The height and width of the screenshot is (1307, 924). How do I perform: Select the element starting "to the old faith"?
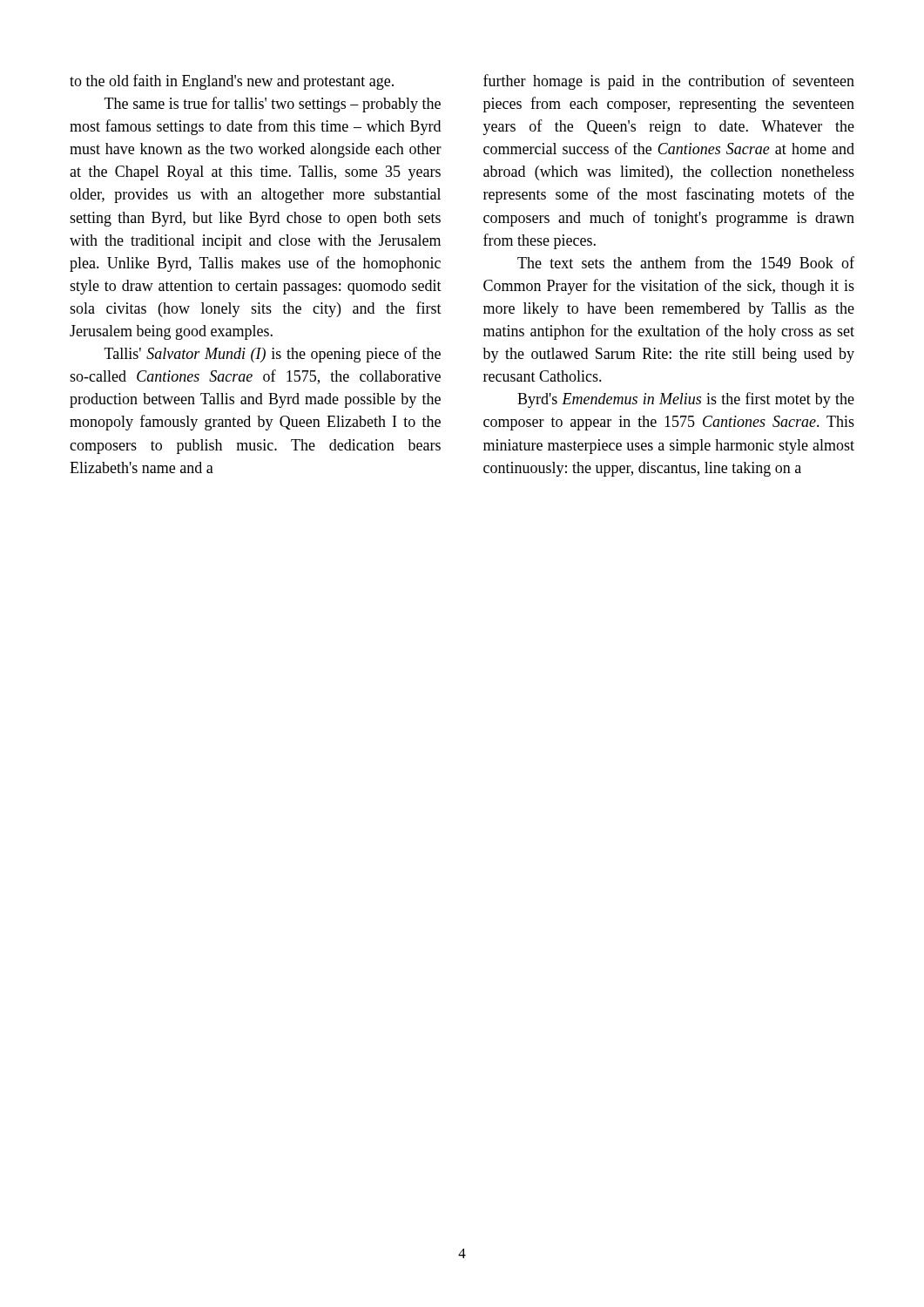tap(255, 274)
